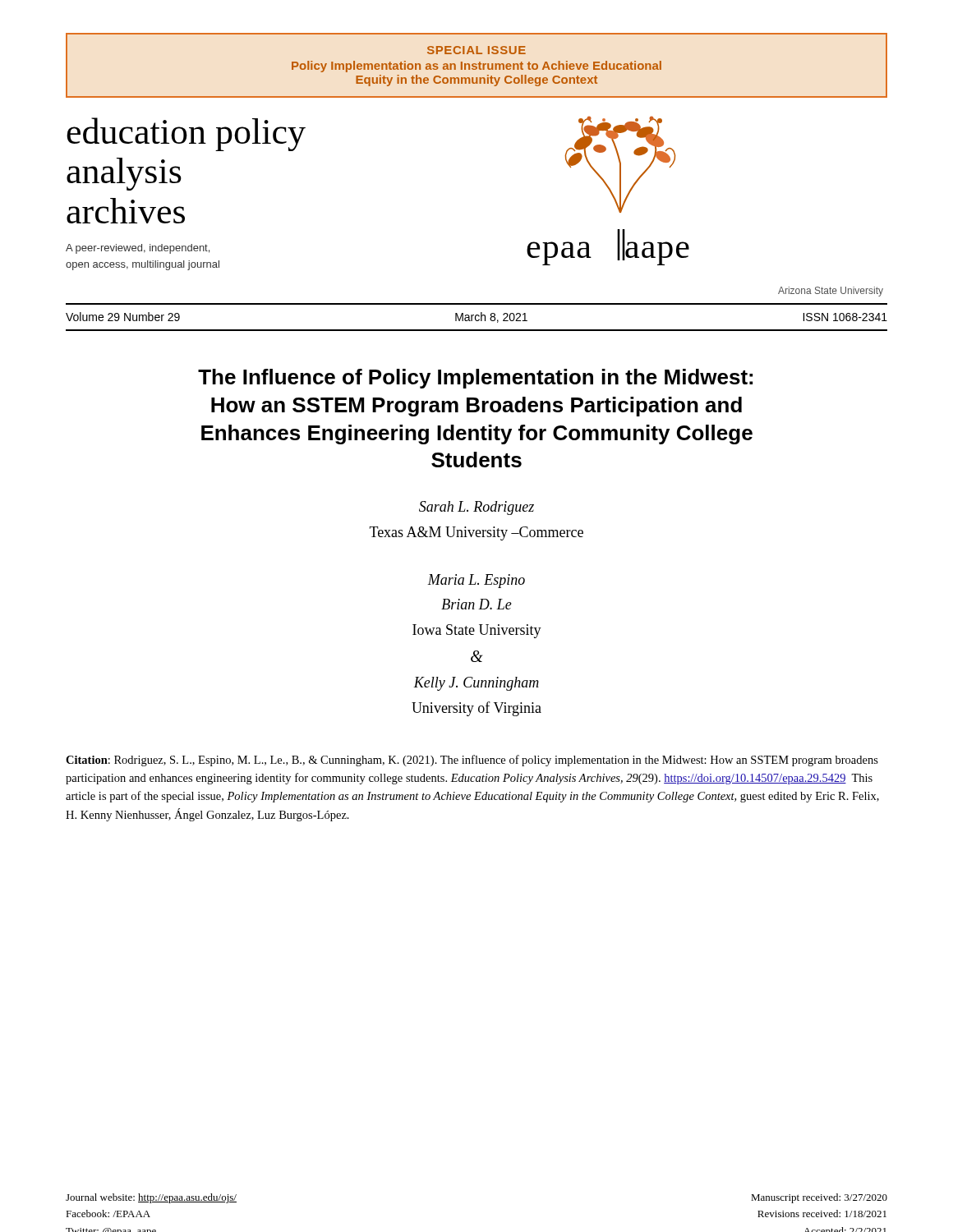Find the region starting "A peer-reviewed, independent,open access, multilingual"
The width and height of the screenshot is (953, 1232).
143,256
